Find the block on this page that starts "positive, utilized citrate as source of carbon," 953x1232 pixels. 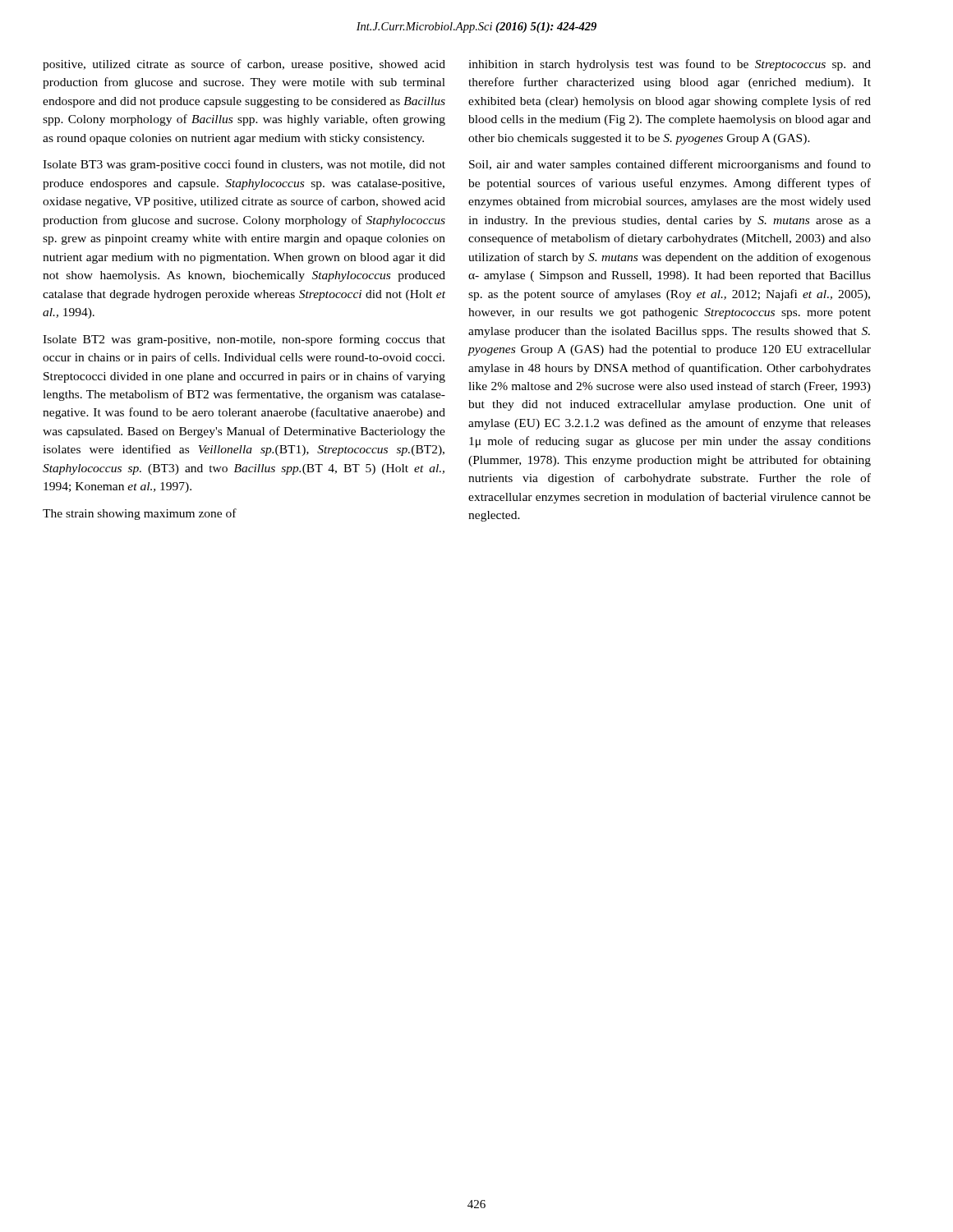(x=244, y=101)
